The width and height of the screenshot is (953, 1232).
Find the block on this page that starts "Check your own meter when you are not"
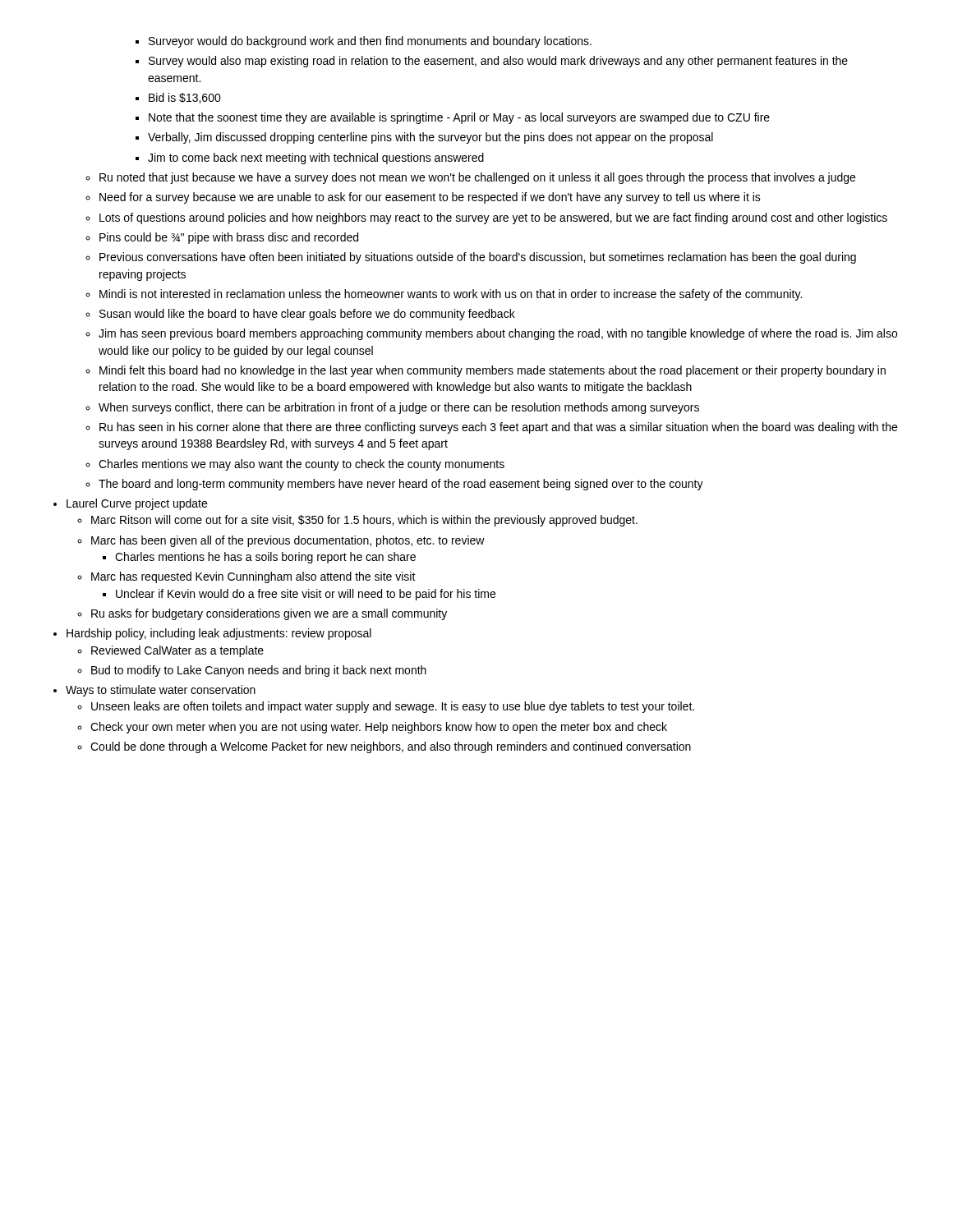(497, 727)
